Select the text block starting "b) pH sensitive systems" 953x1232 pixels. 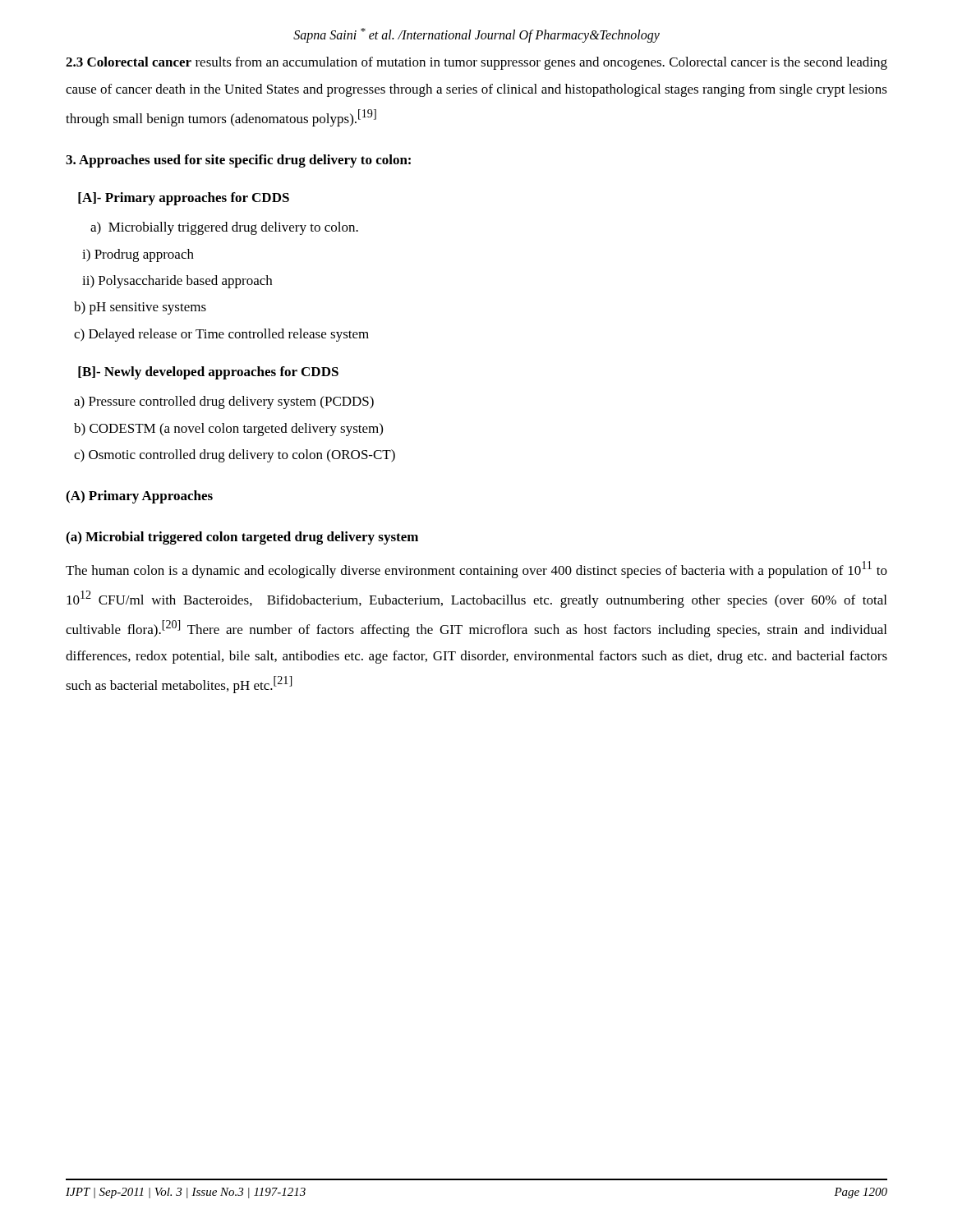coord(140,307)
